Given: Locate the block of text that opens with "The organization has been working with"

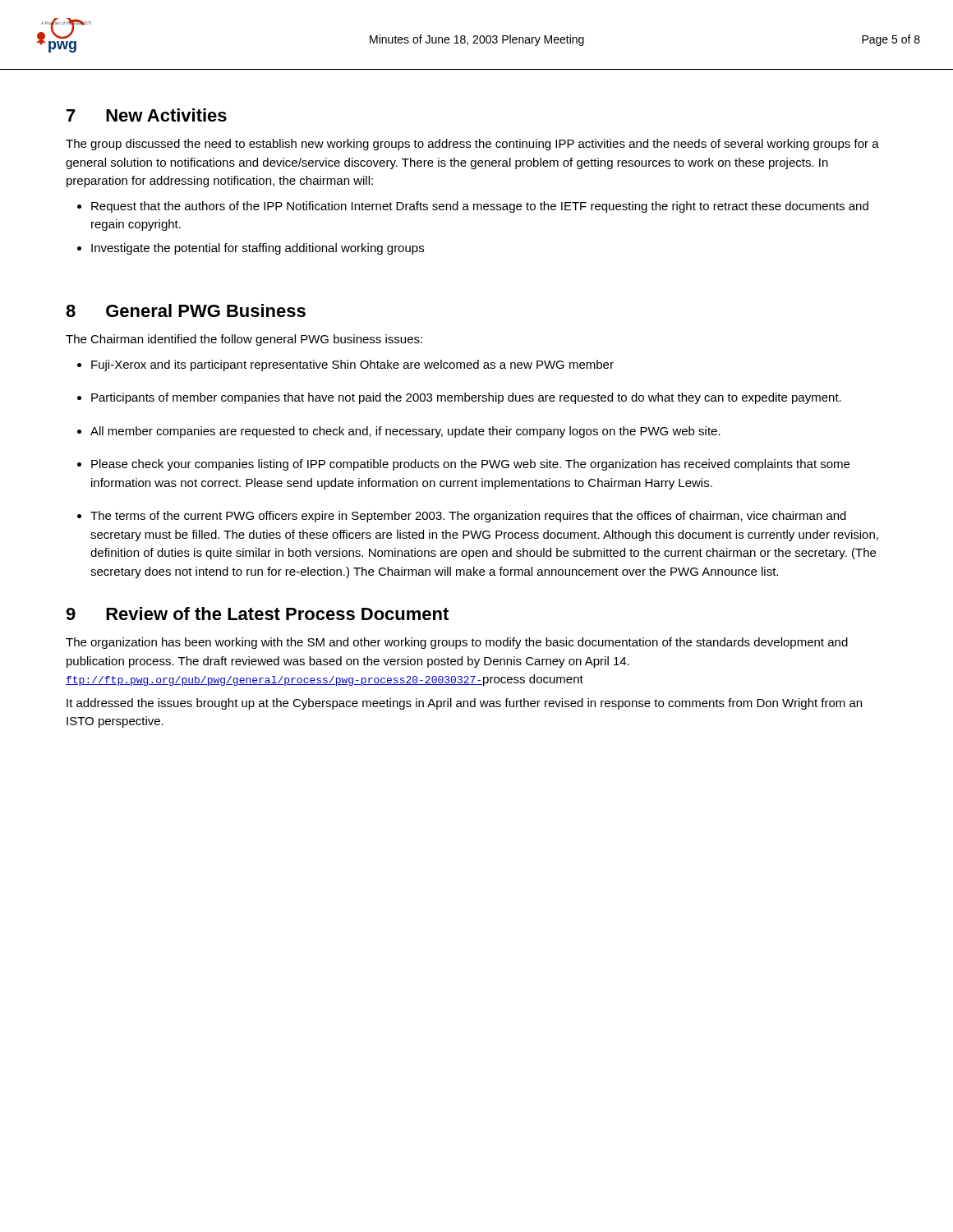Looking at the screenshot, I should coord(457,661).
